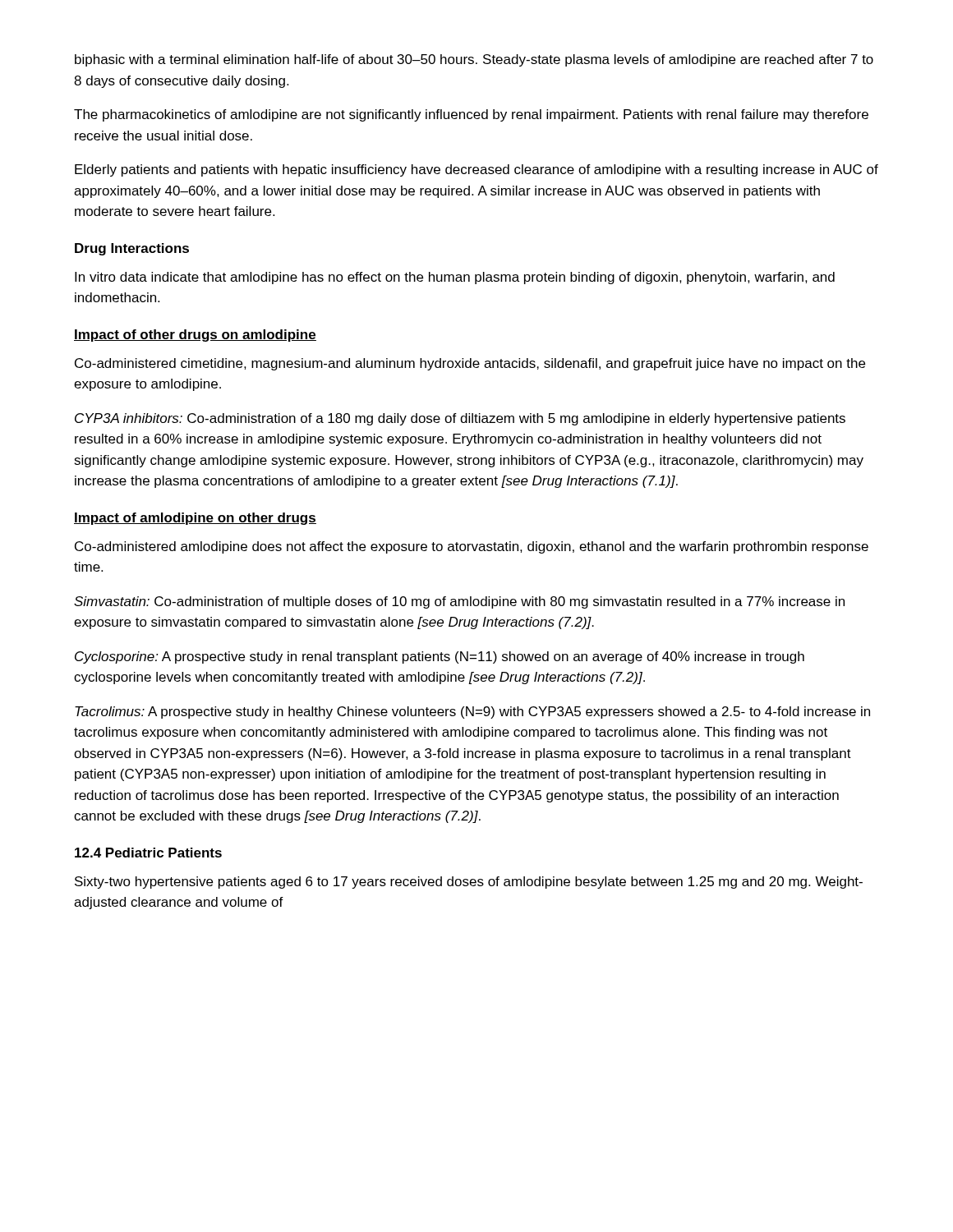Locate the element starting "In vitro data indicate that"
The width and height of the screenshot is (953, 1232).
pos(476,287)
